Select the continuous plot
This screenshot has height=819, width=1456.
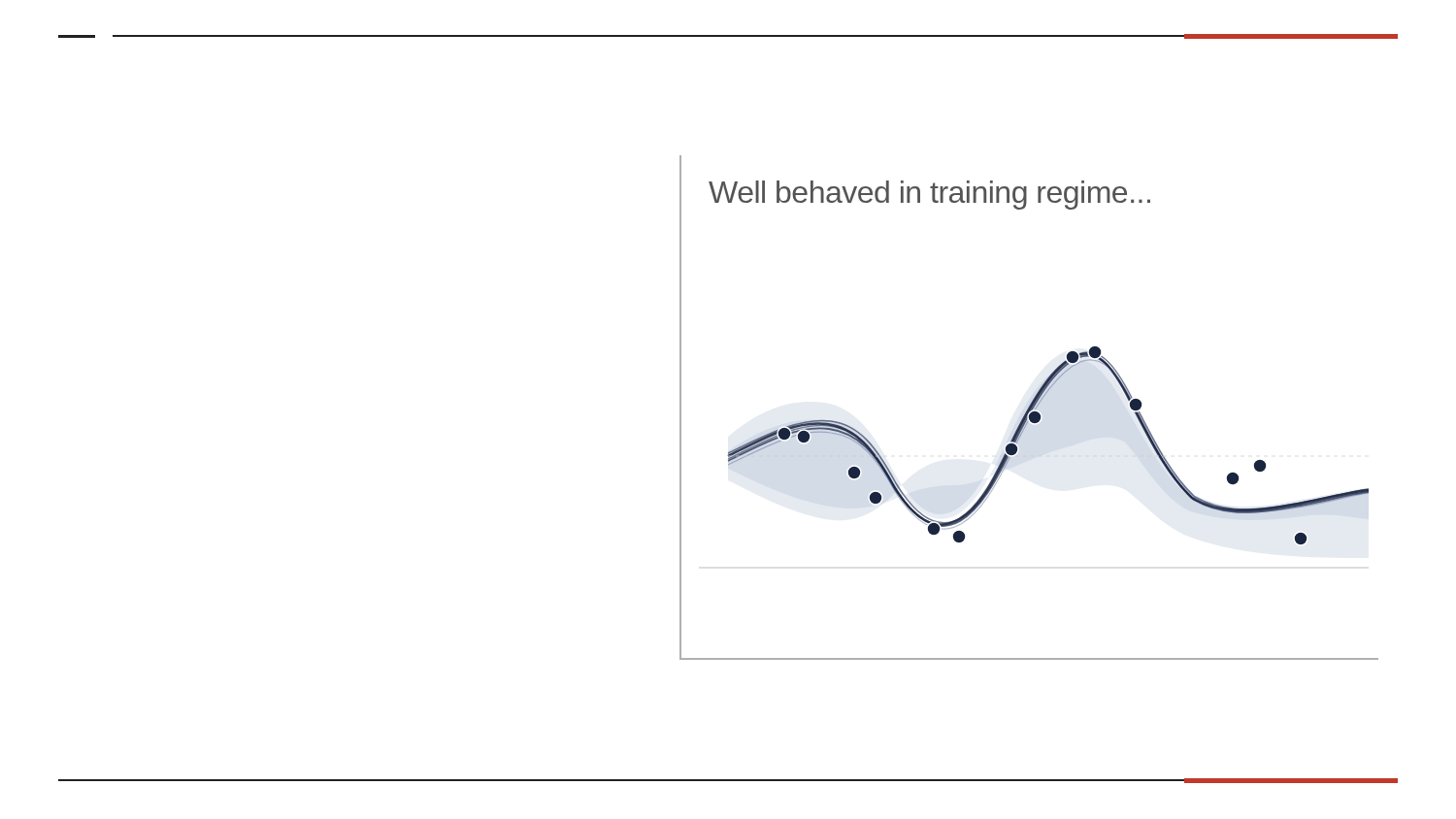[1034, 444]
